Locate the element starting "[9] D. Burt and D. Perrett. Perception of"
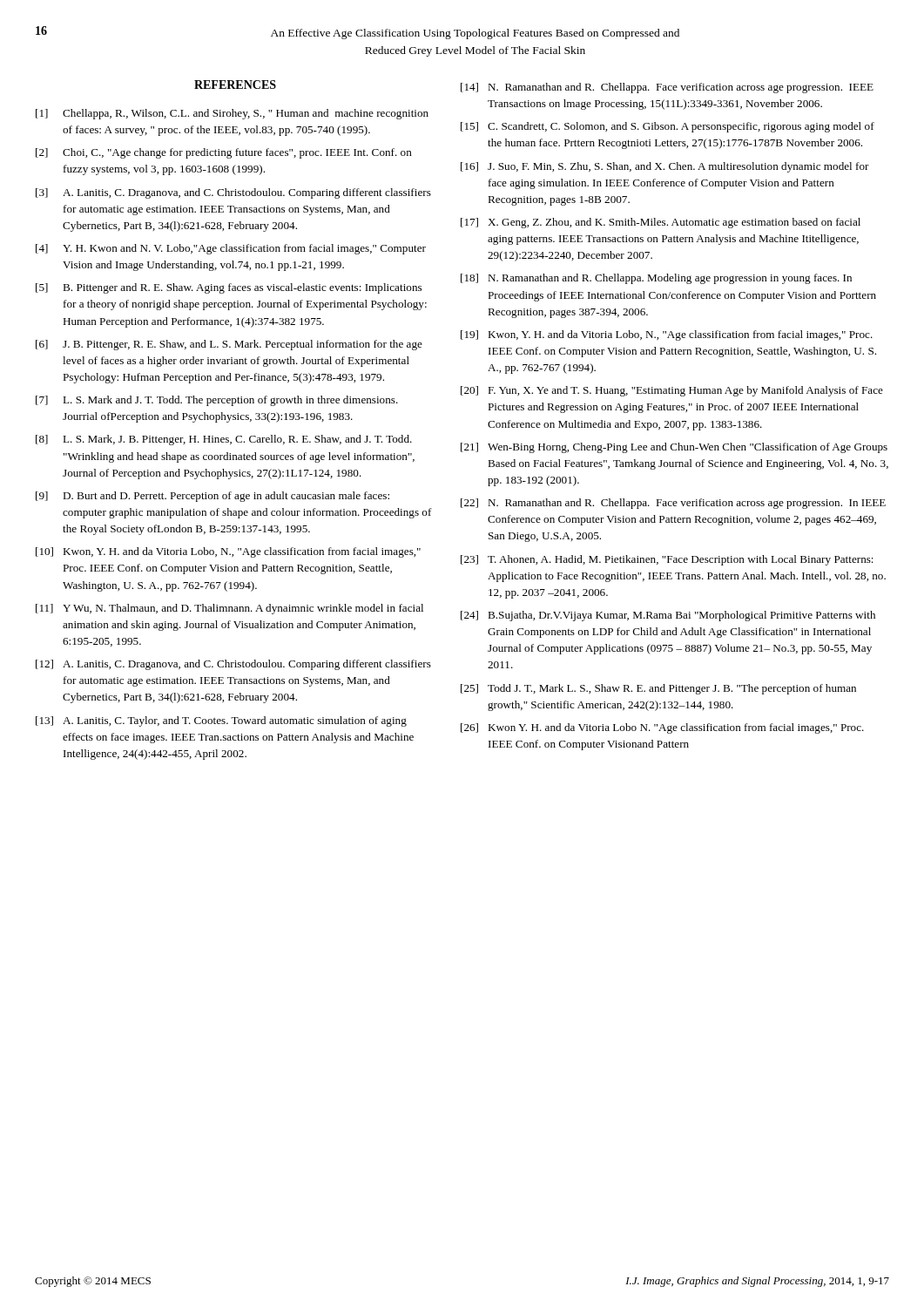This screenshot has width=924, height=1307. [x=235, y=512]
